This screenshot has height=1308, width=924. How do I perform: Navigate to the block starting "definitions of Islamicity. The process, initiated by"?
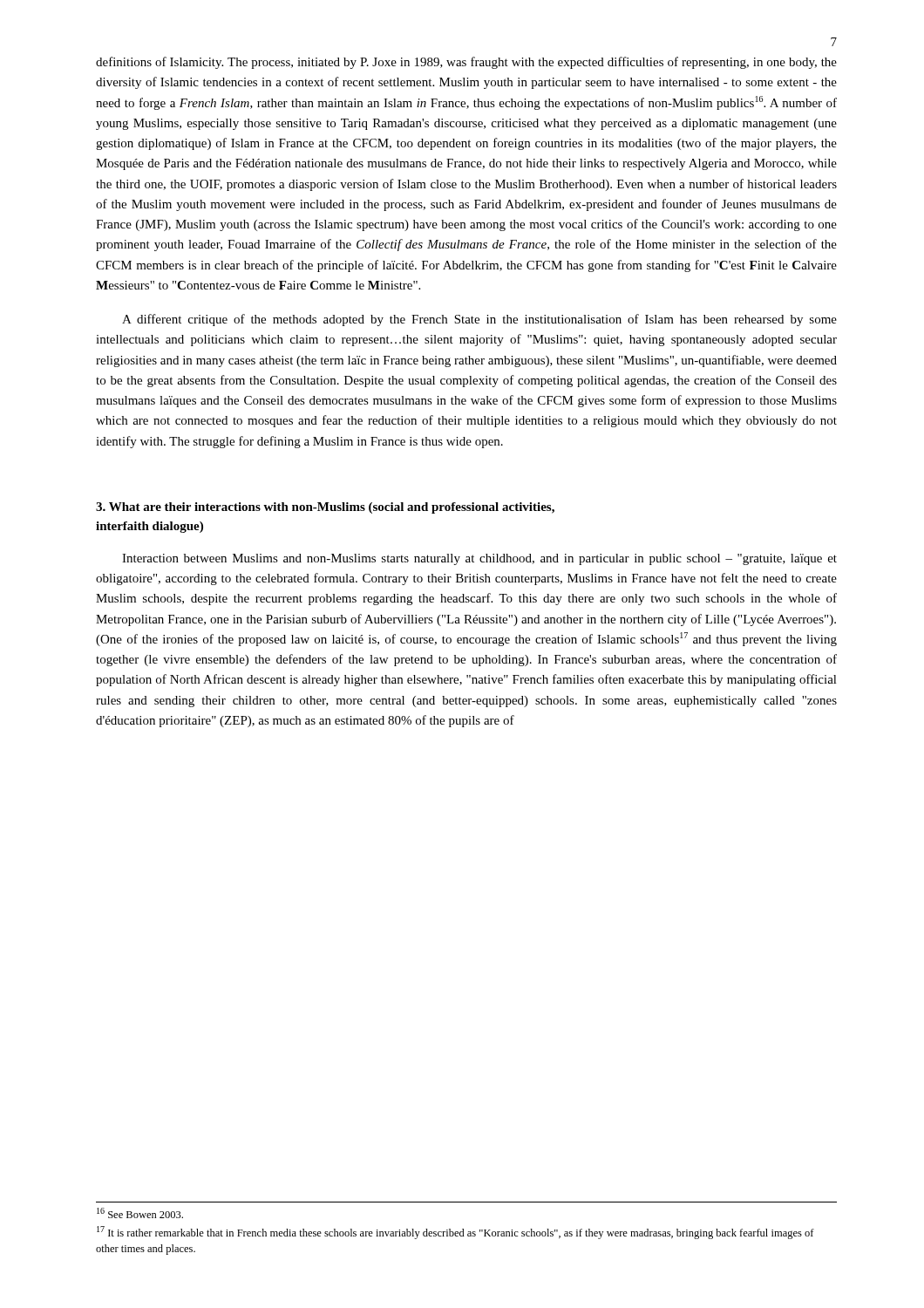point(466,174)
